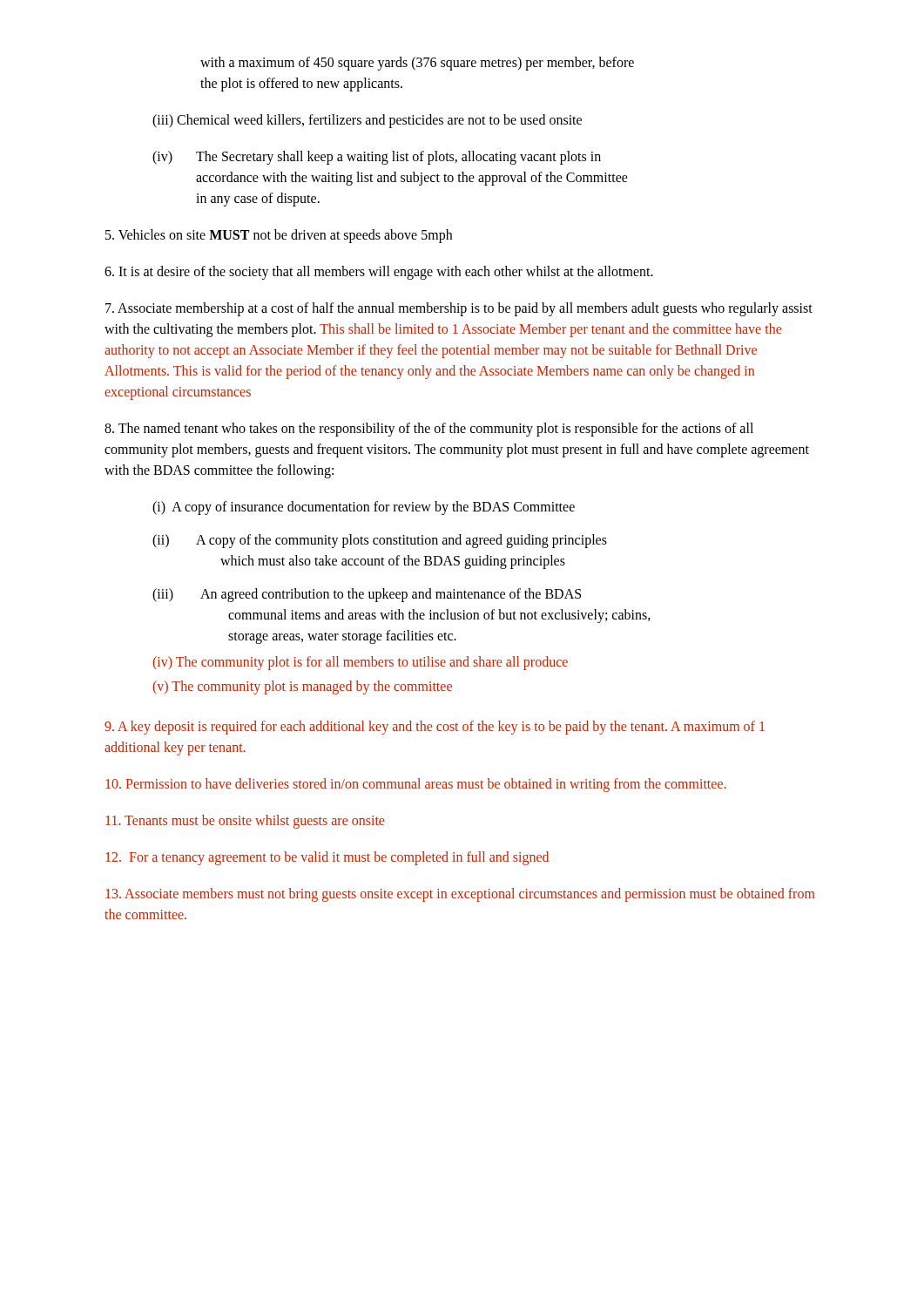Navigate to the text starting "(iii) An agreed contribution"

[462, 615]
